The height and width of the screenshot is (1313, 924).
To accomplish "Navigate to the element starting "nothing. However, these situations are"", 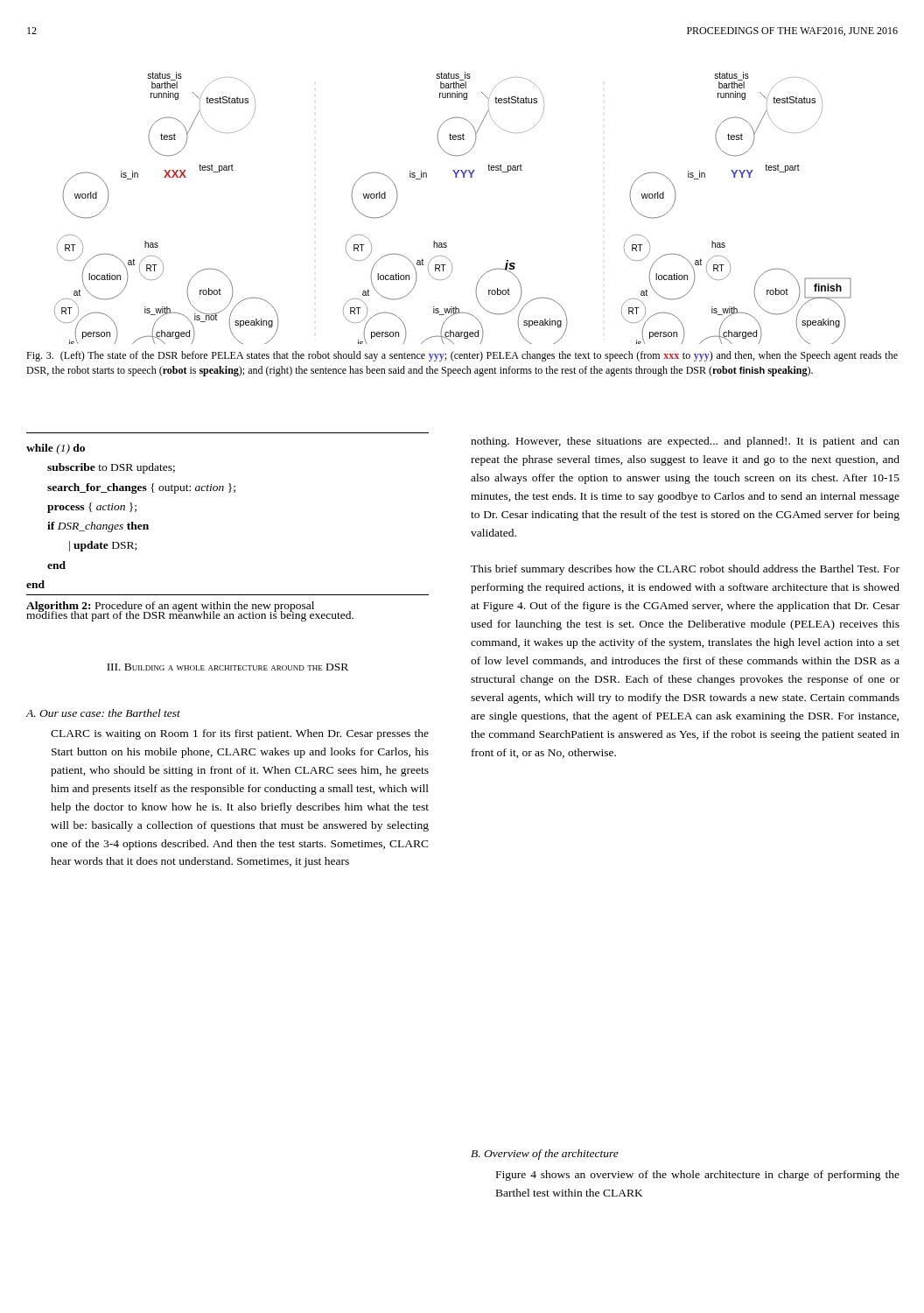I will coord(685,596).
